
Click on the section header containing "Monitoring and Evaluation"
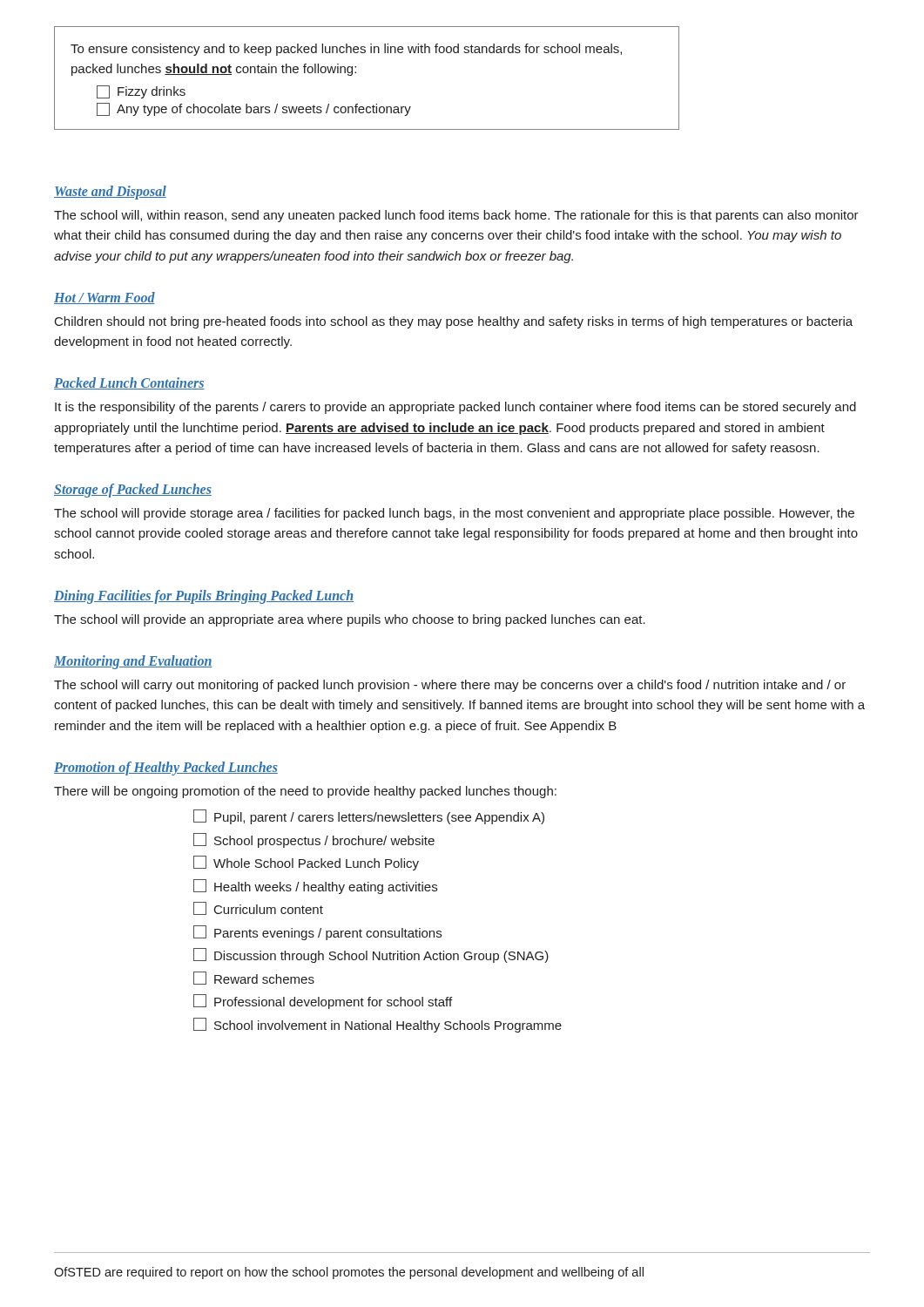coord(133,662)
